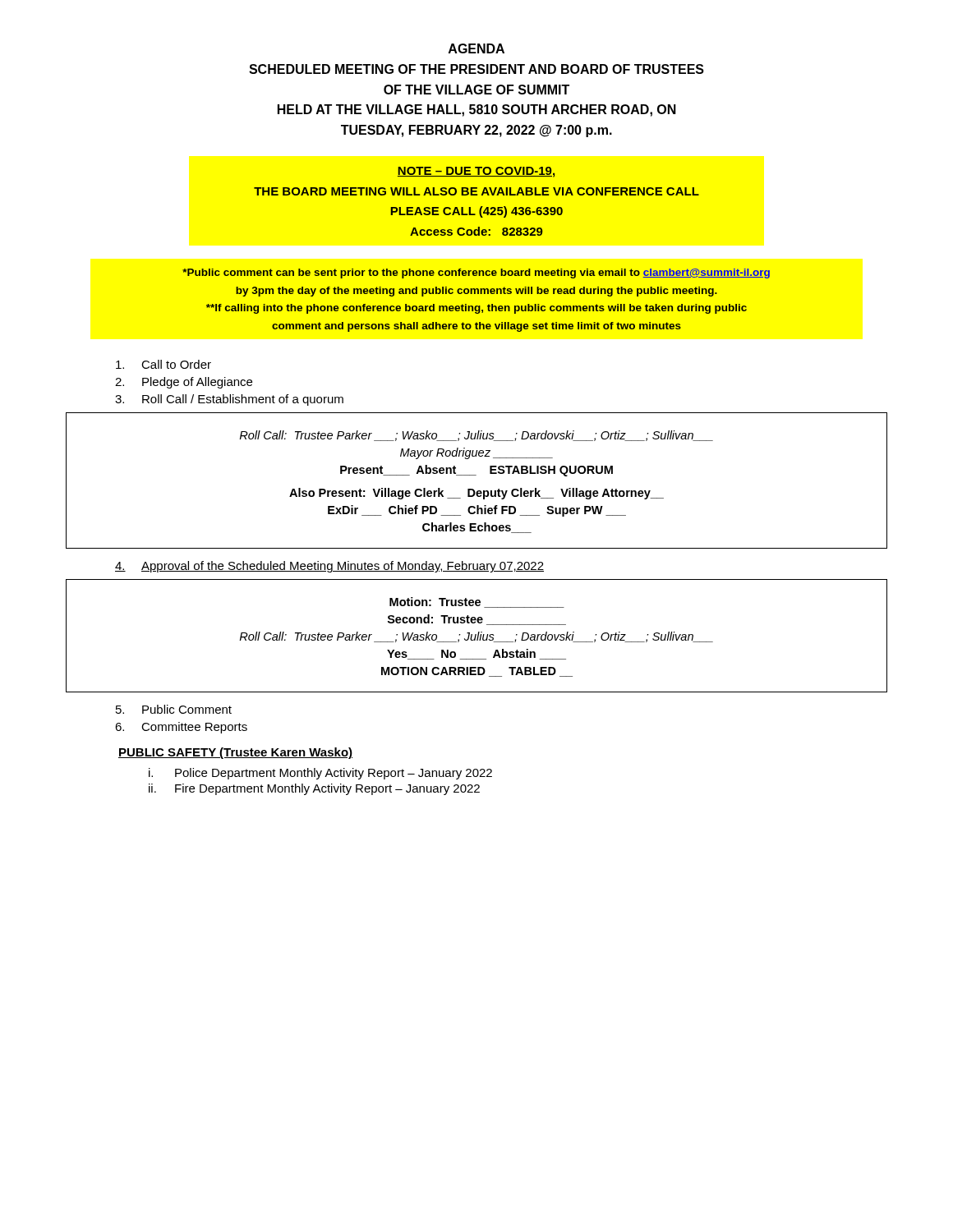Locate the block of text that opens with "ii. Fire Department Monthly"
The width and height of the screenshot is (953, 1232).
click(314, 788)
